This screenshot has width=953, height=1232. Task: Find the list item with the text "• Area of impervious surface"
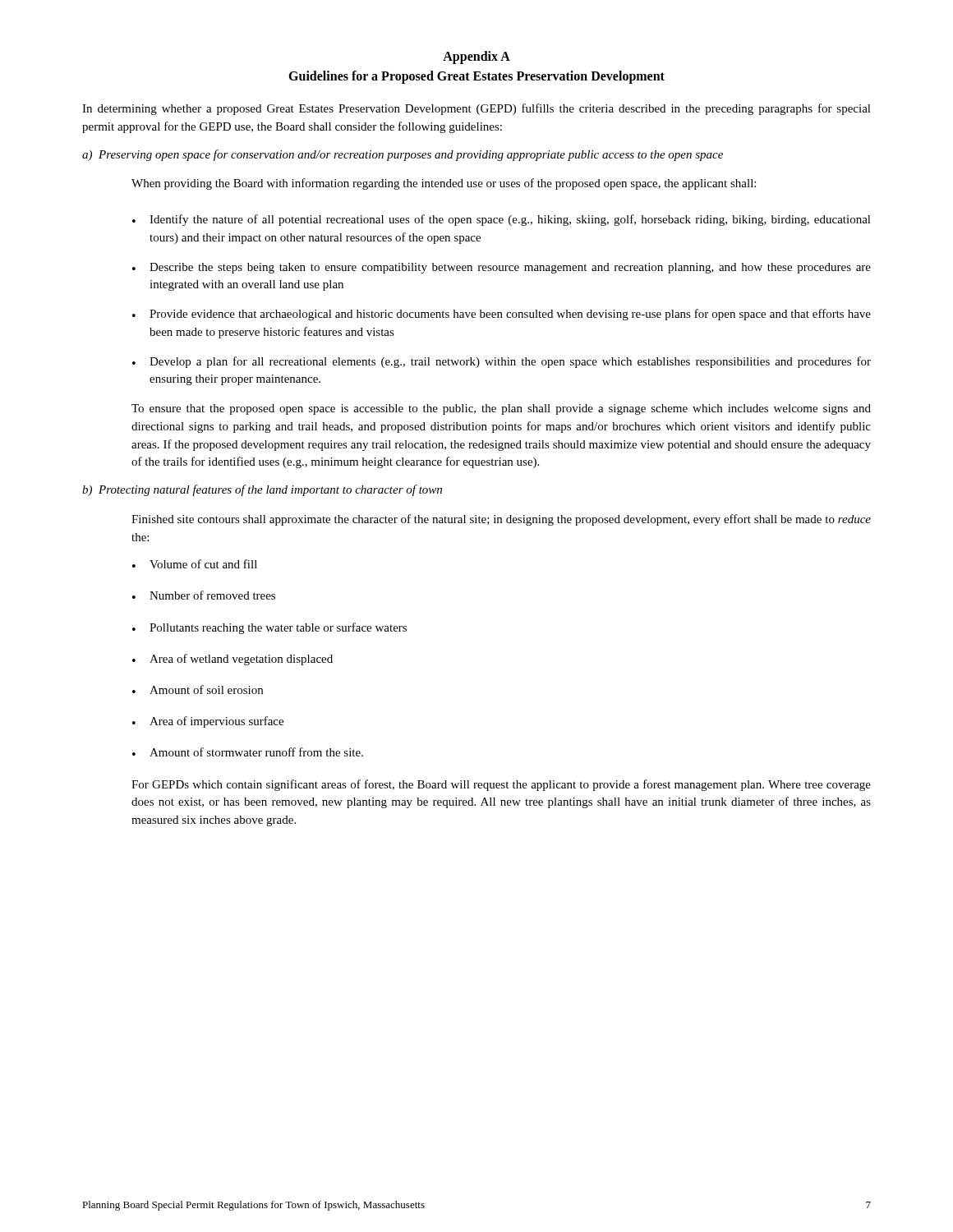[208, 722]
